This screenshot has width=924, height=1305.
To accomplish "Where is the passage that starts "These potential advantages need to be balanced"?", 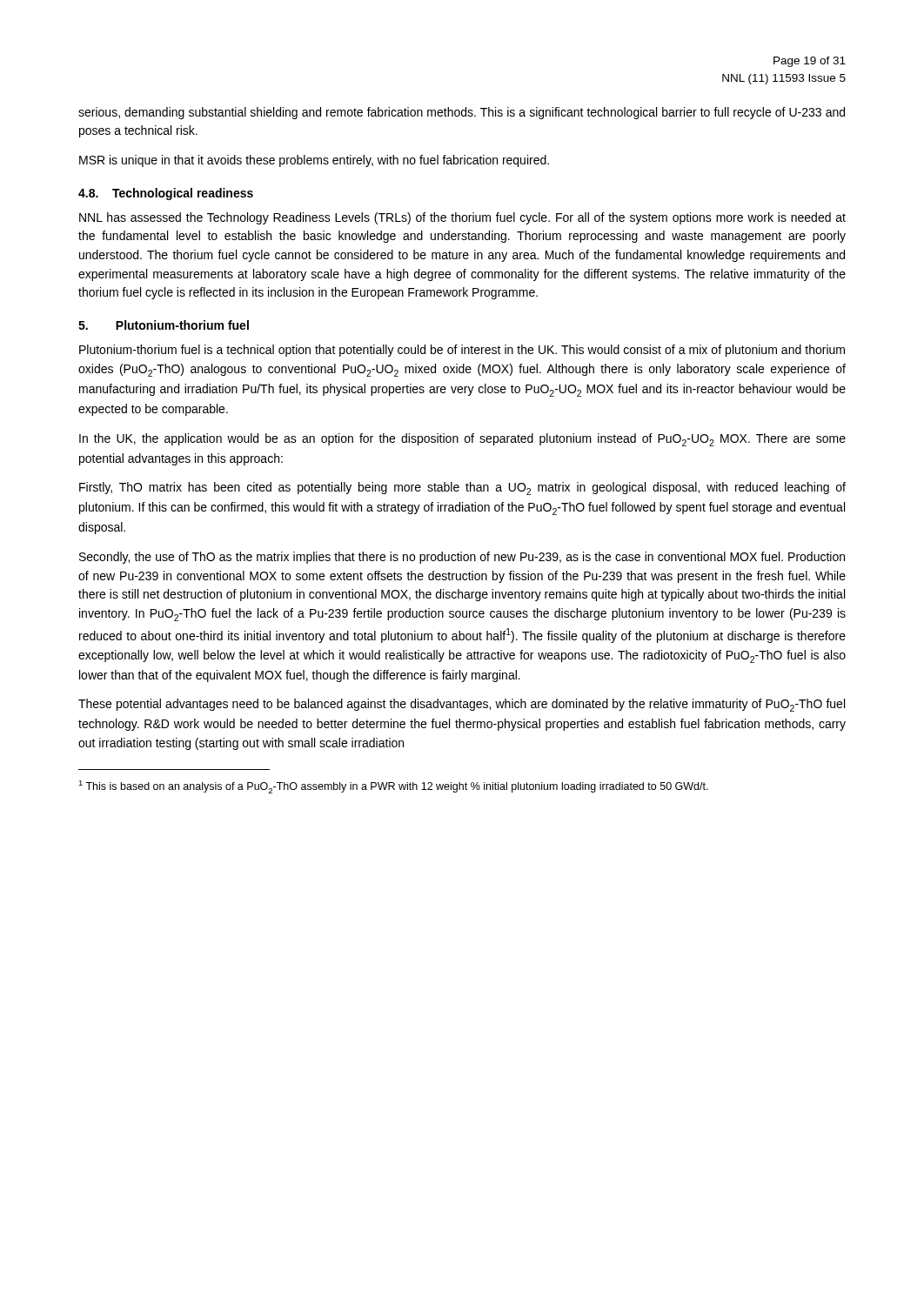I will 462,724.
